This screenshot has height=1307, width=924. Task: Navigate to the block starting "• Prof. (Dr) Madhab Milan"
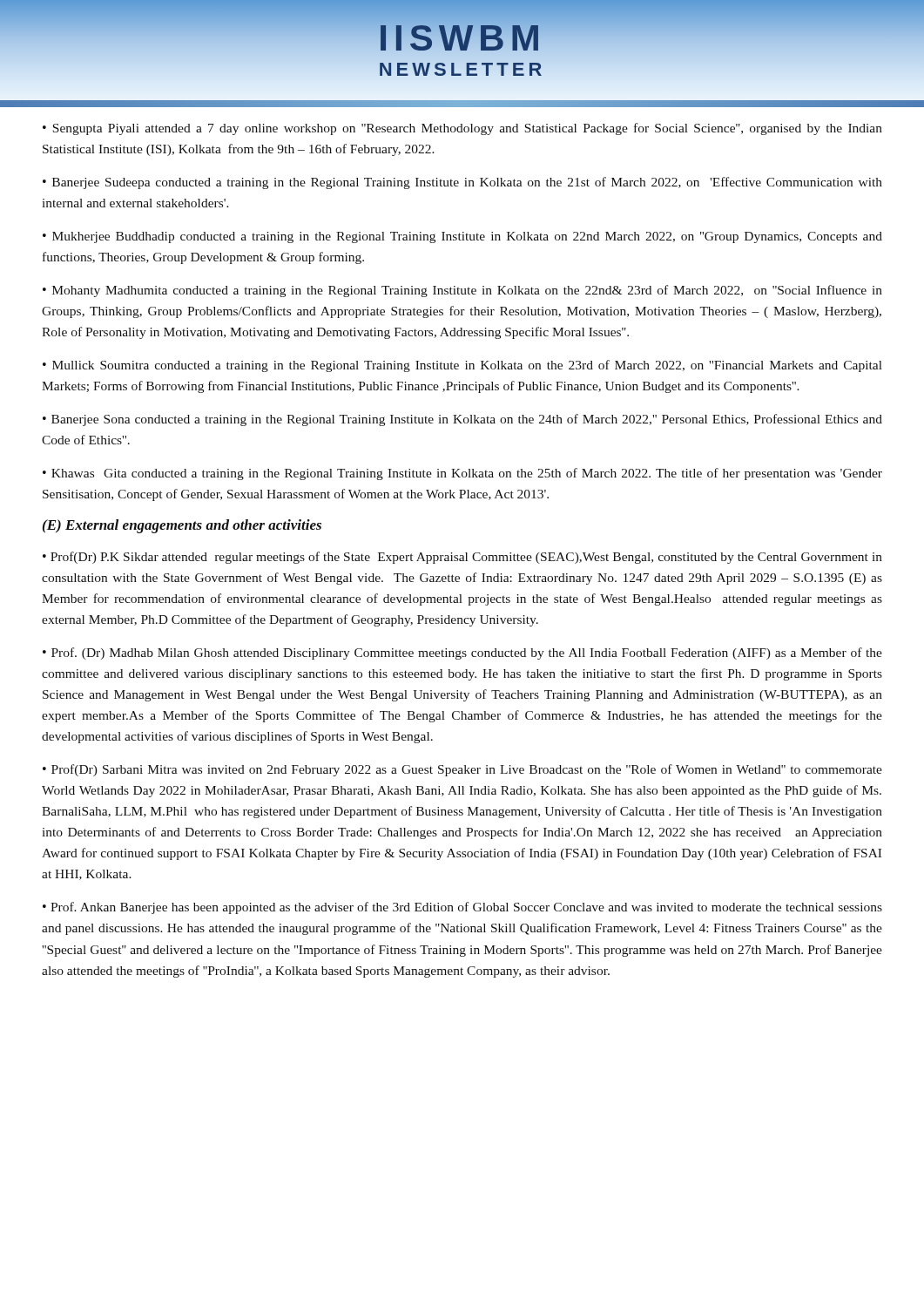coord(462,694)
